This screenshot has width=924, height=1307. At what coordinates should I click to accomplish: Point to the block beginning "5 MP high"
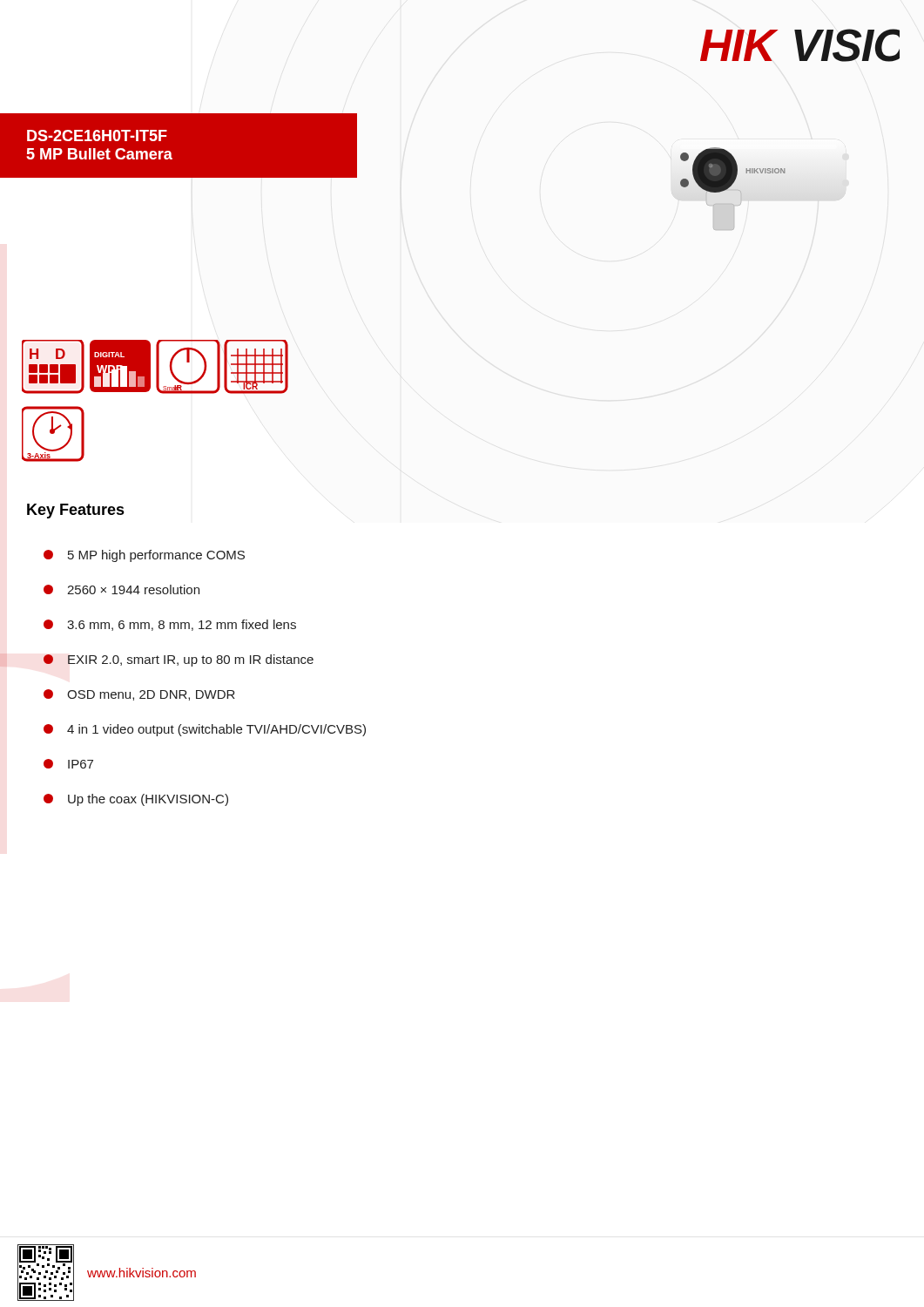pyautogui.click(x=144, y=555)
